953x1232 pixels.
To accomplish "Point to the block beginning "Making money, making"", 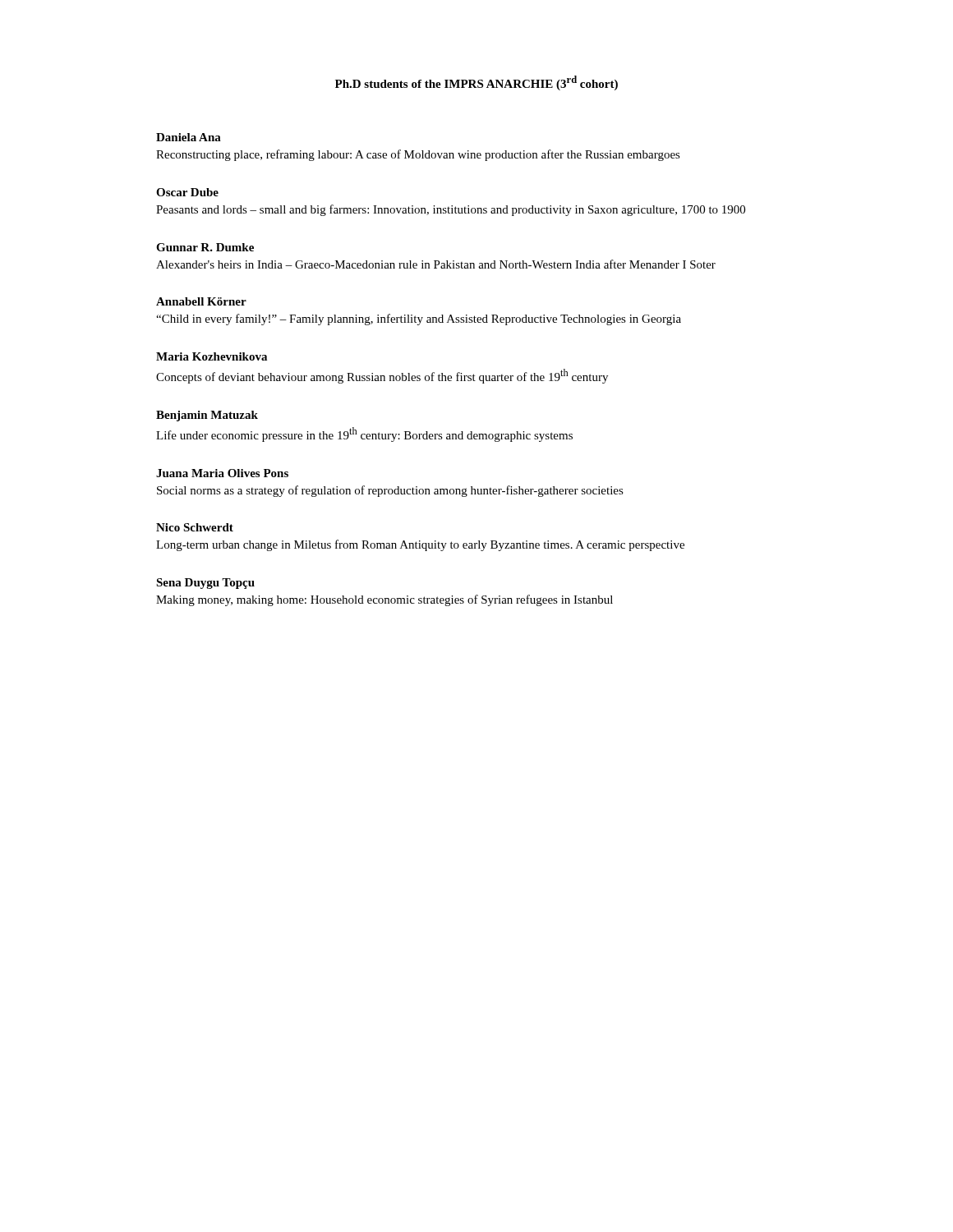I will [x=385, y=600].
